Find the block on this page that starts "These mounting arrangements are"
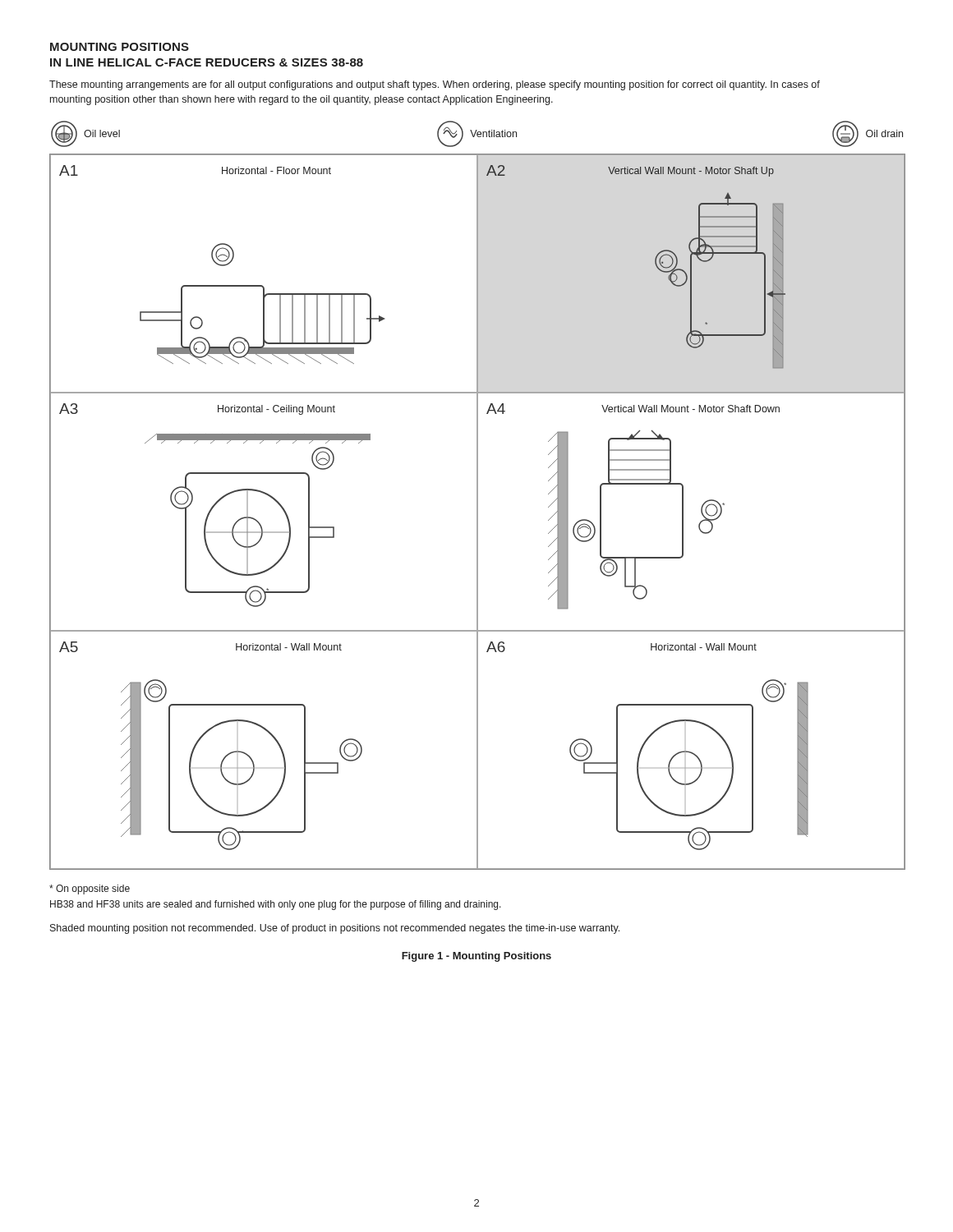 click(x=435, y=92)
